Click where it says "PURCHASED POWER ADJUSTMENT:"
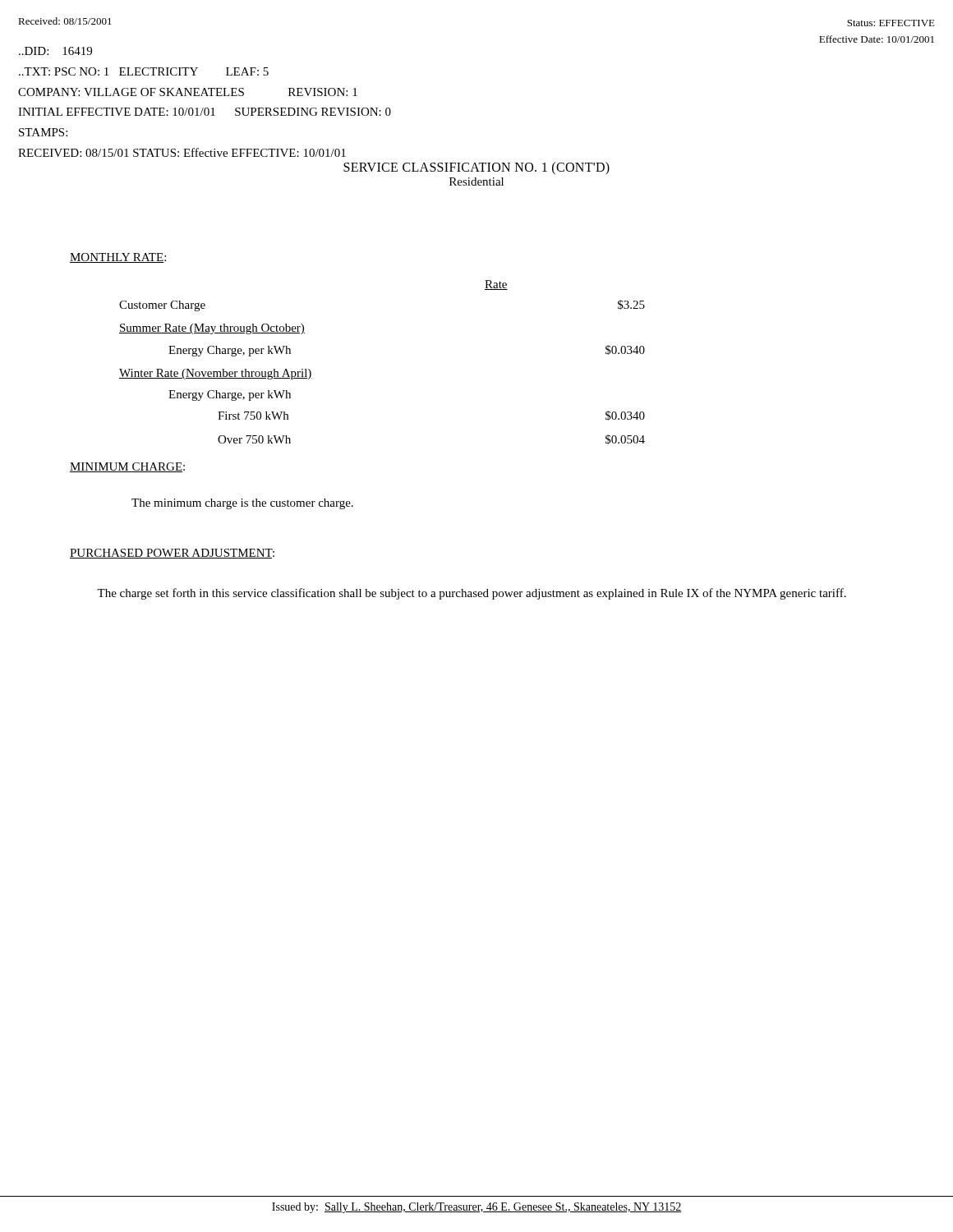This screenshot has width=953, height=1232. click(173, 553)
